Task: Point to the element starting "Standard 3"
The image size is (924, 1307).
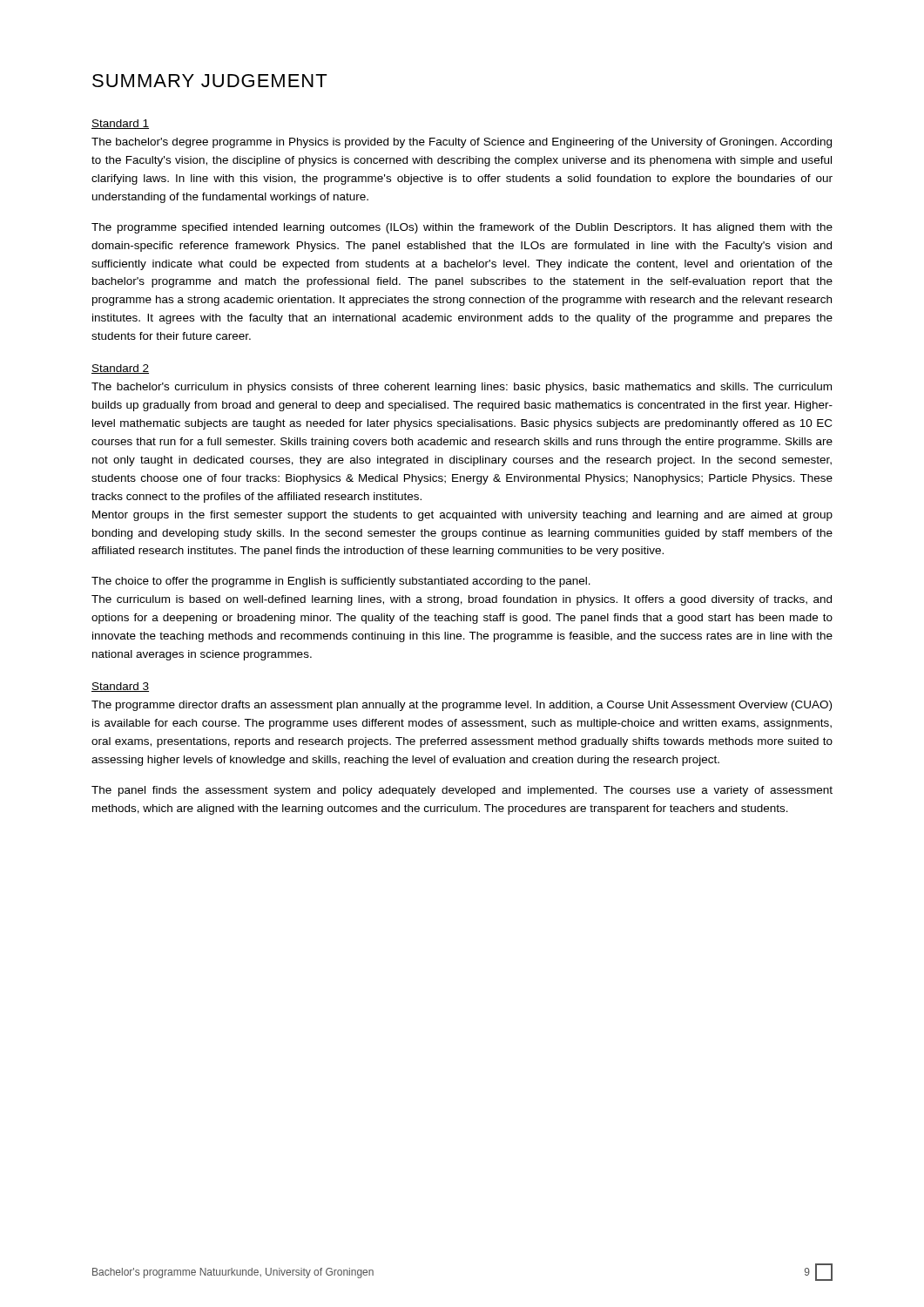Action: coord(120,687)
